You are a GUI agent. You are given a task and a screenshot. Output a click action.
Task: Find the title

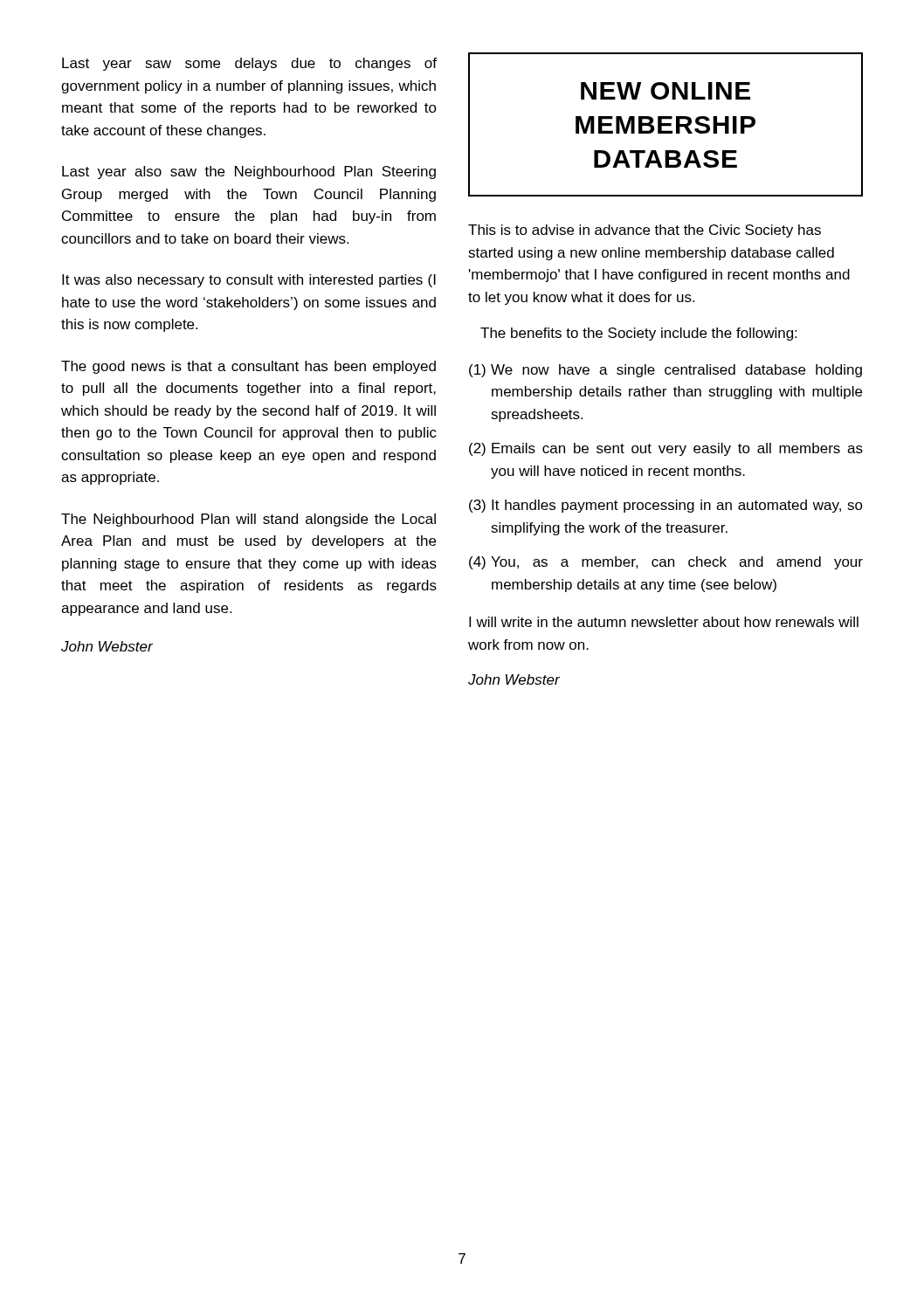[x=666, y=124]
